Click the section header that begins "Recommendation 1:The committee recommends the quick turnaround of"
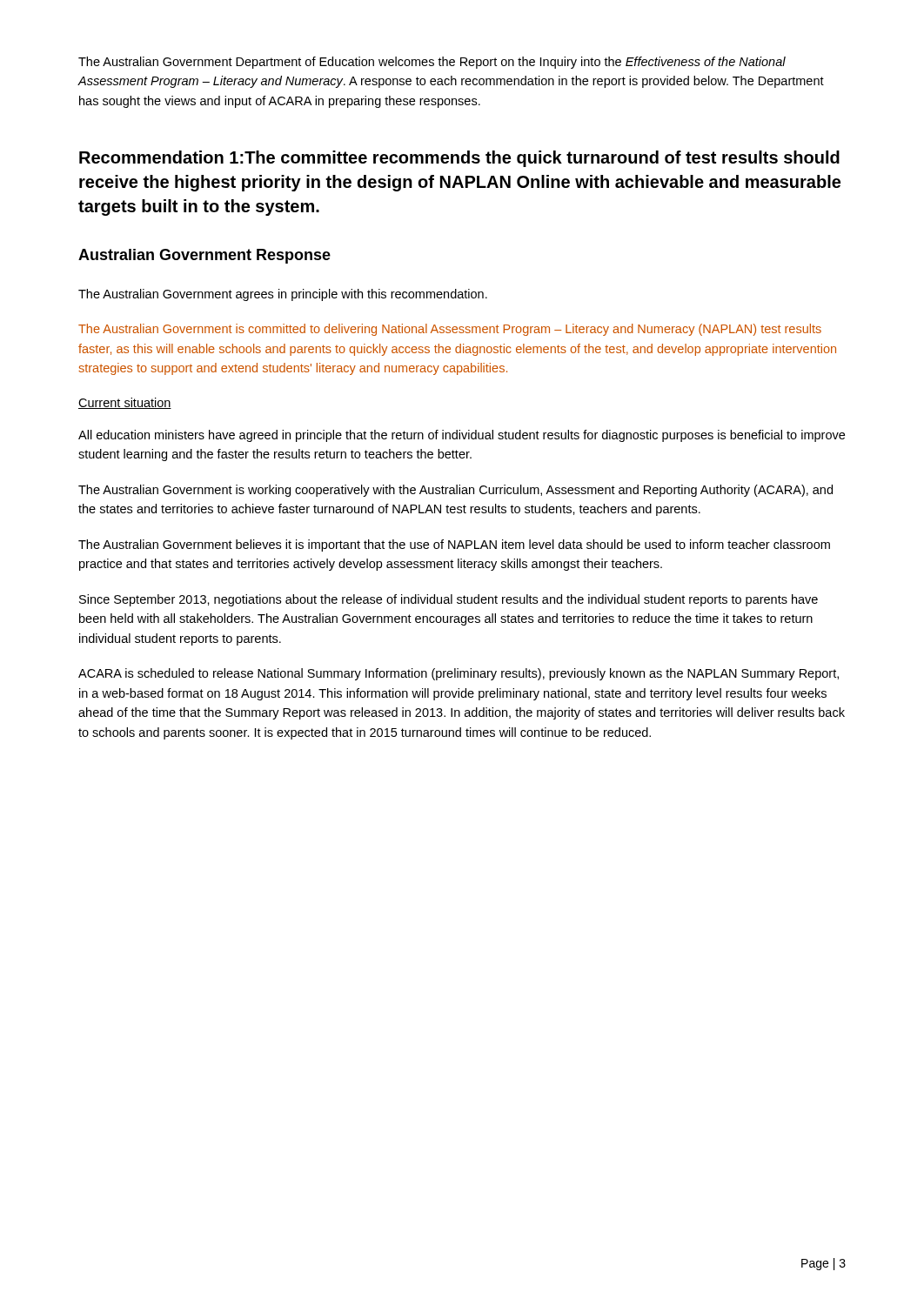 pos(460,182)
